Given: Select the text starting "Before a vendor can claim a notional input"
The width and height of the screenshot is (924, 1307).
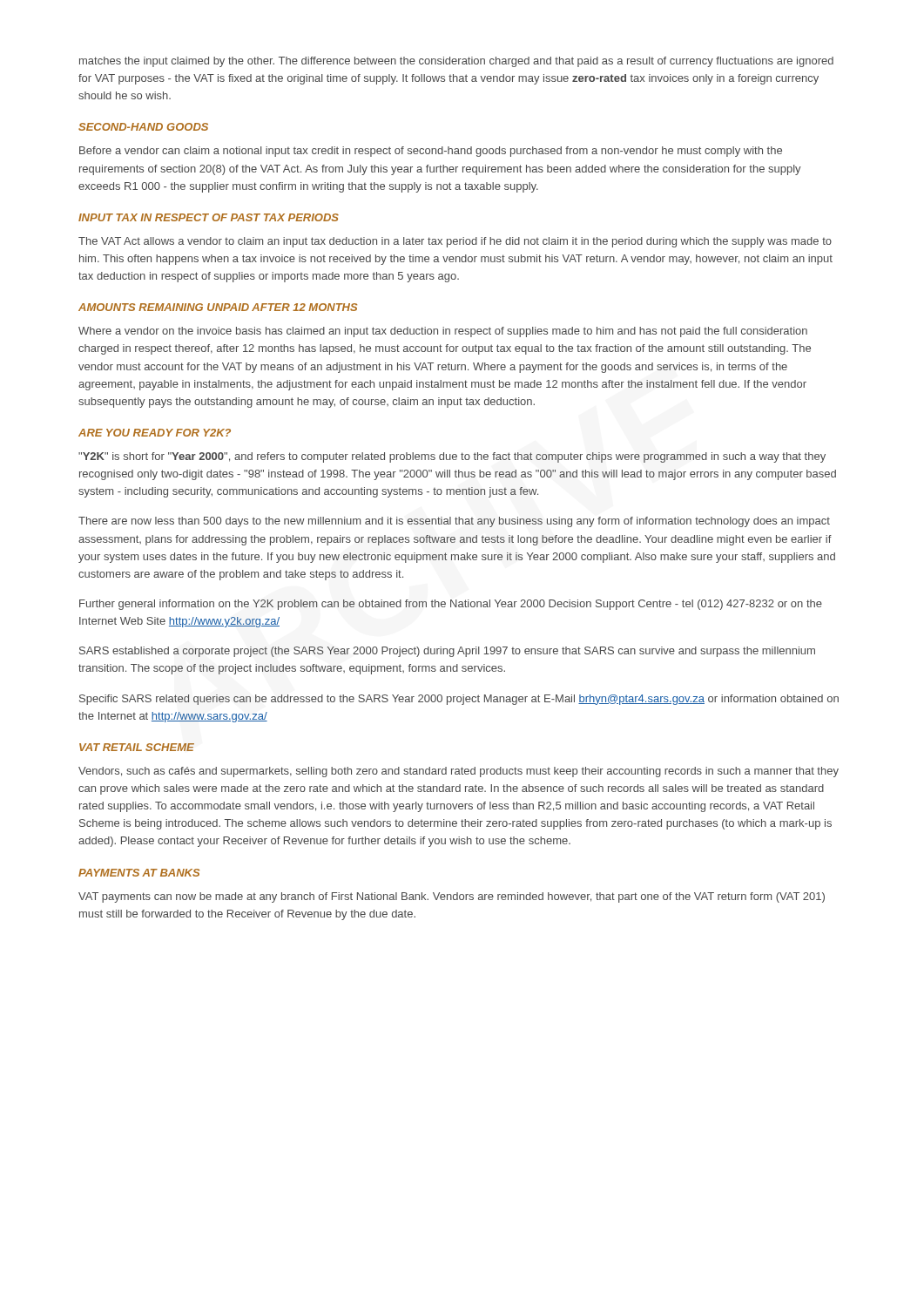Looking at the screenshot, I should (x=440, y=168).
